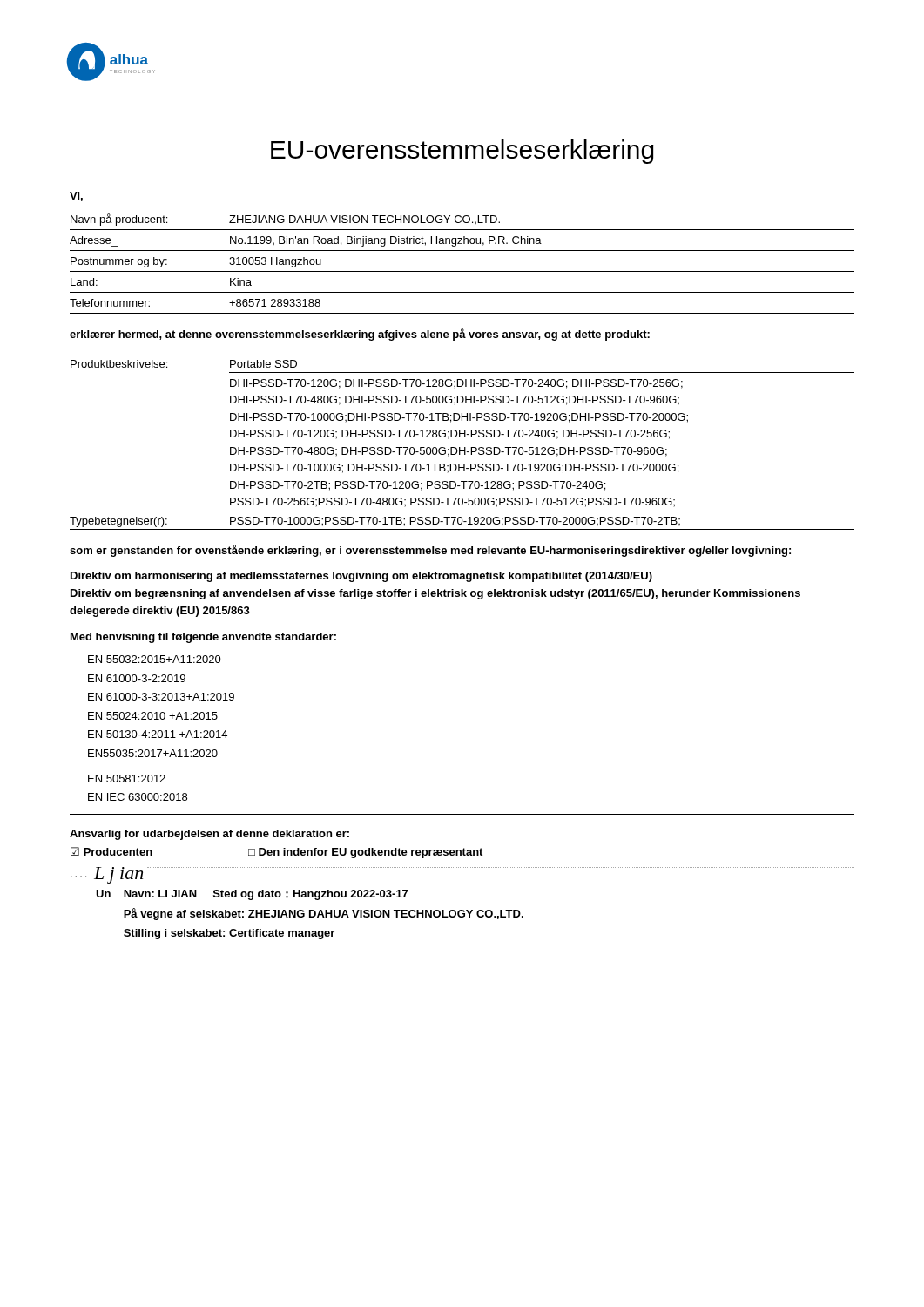Locate the text "EN 61000-3-3:2013+A1:2019"
924x1307 pixels.
(161, 697)
